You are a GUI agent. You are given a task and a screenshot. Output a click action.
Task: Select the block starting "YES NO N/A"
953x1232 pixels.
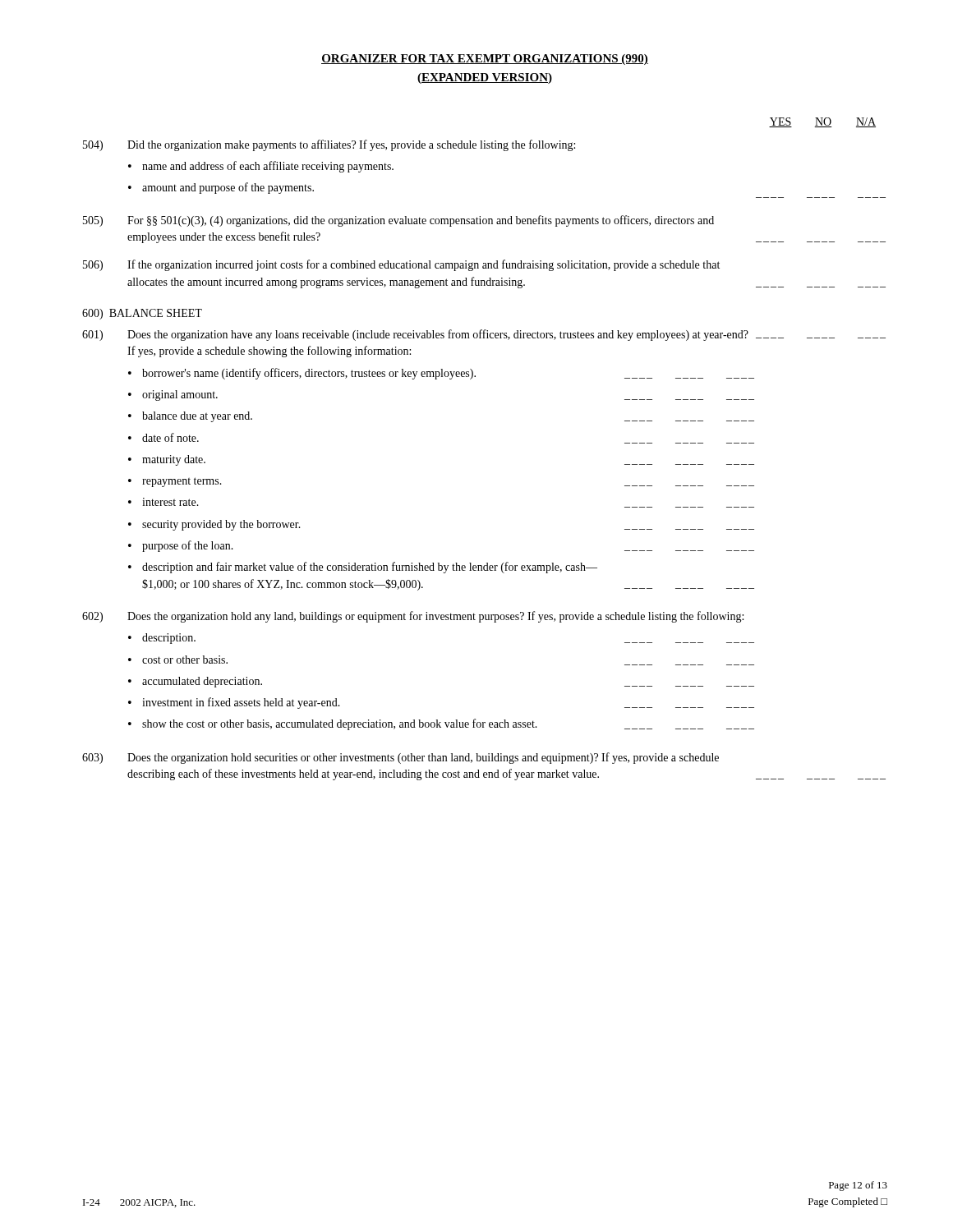pyautogui.click(x=823, y=122)
